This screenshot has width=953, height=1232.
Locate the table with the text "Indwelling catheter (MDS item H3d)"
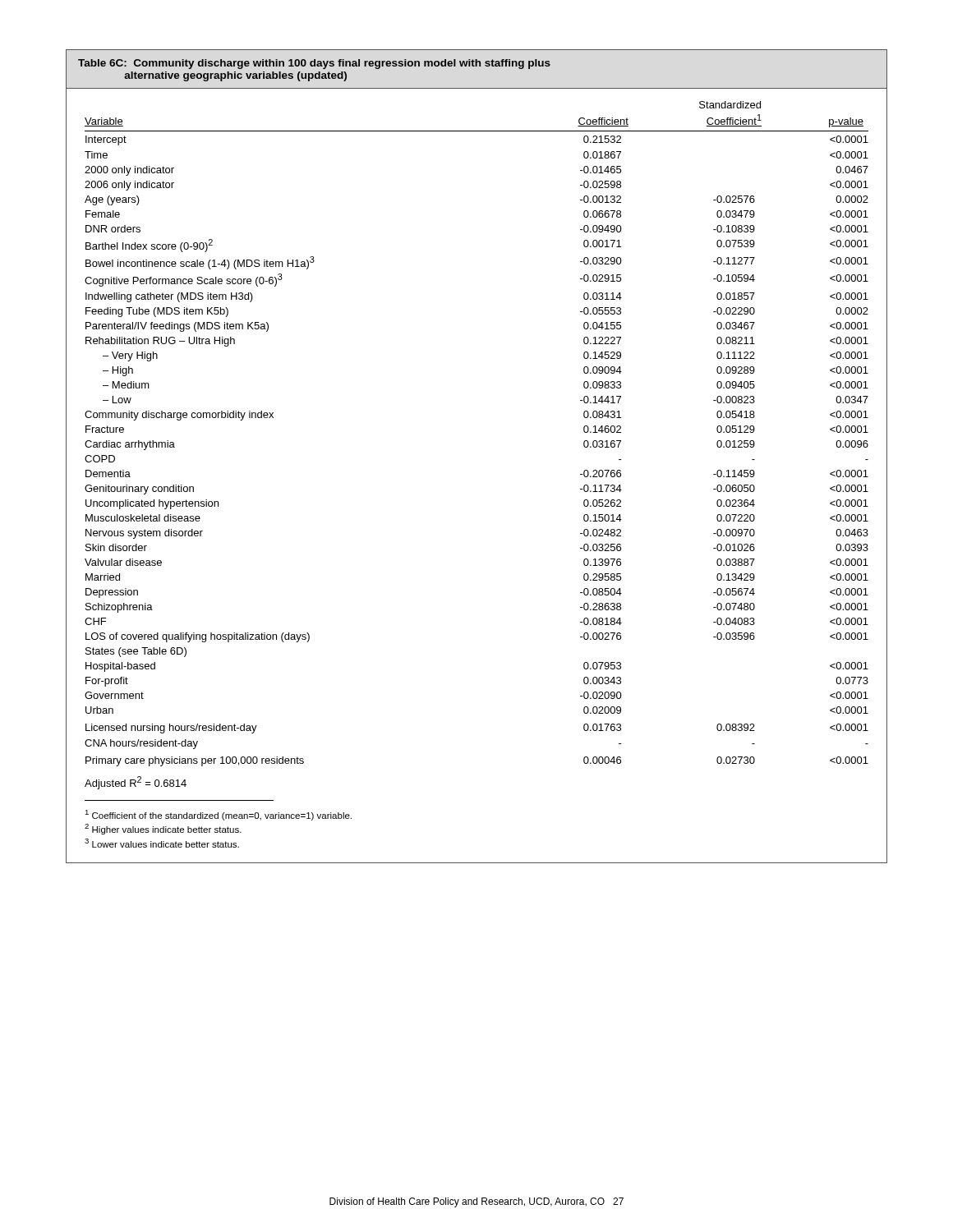tap(476, 456)
